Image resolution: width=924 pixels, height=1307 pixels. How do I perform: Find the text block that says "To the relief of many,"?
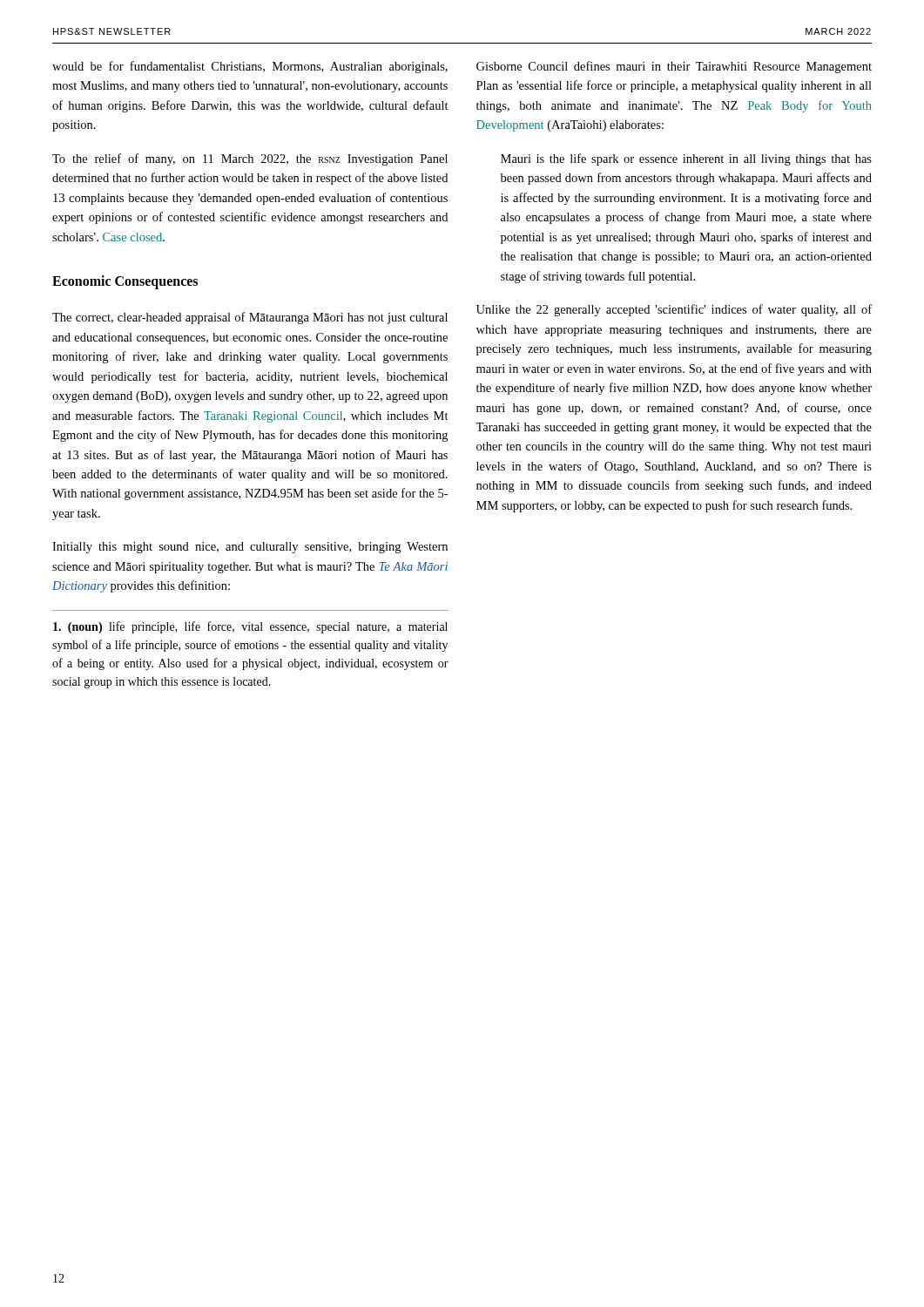[x=250, y=198]
